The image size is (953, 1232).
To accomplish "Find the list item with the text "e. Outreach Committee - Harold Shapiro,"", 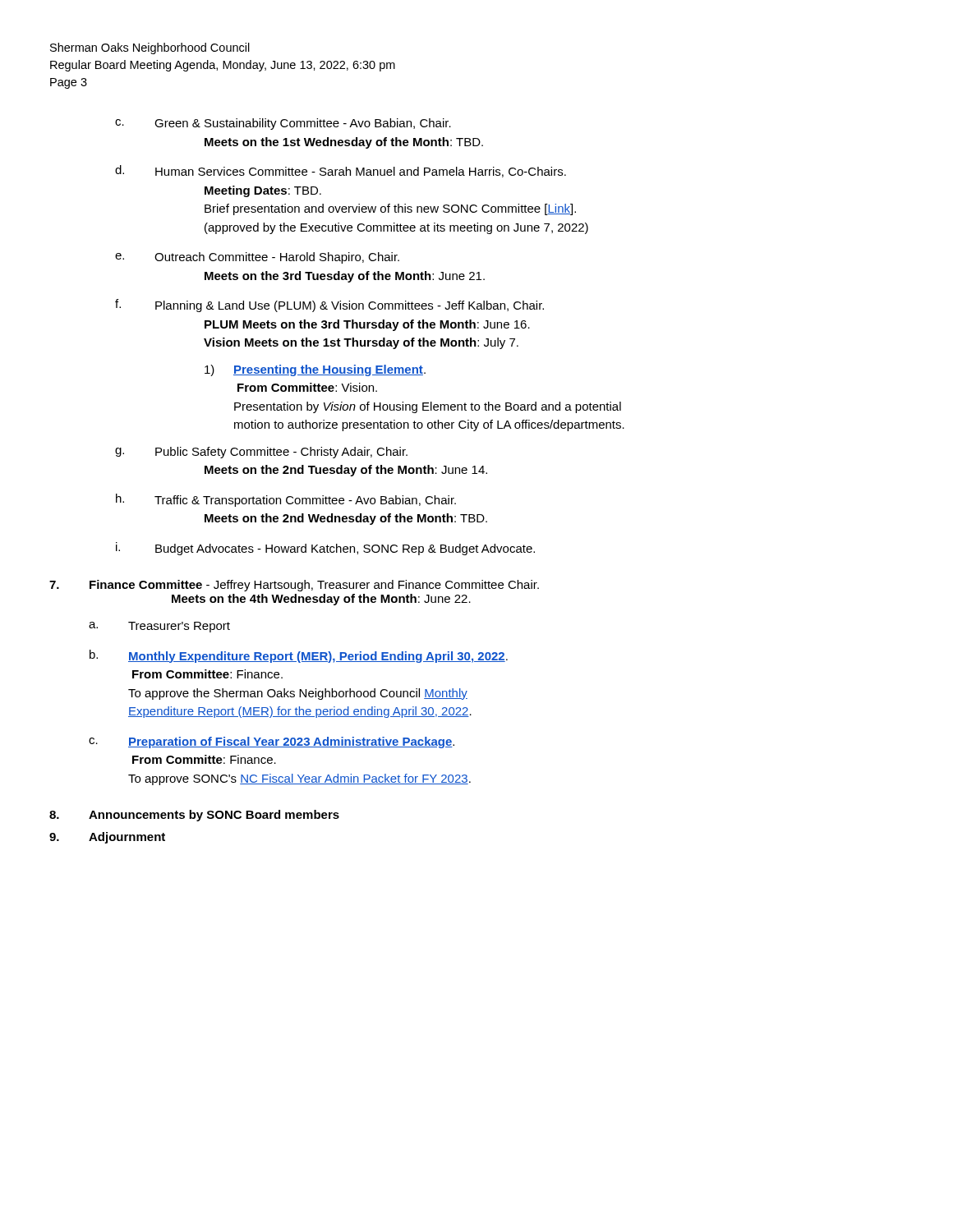I will [x=257, y=258].
